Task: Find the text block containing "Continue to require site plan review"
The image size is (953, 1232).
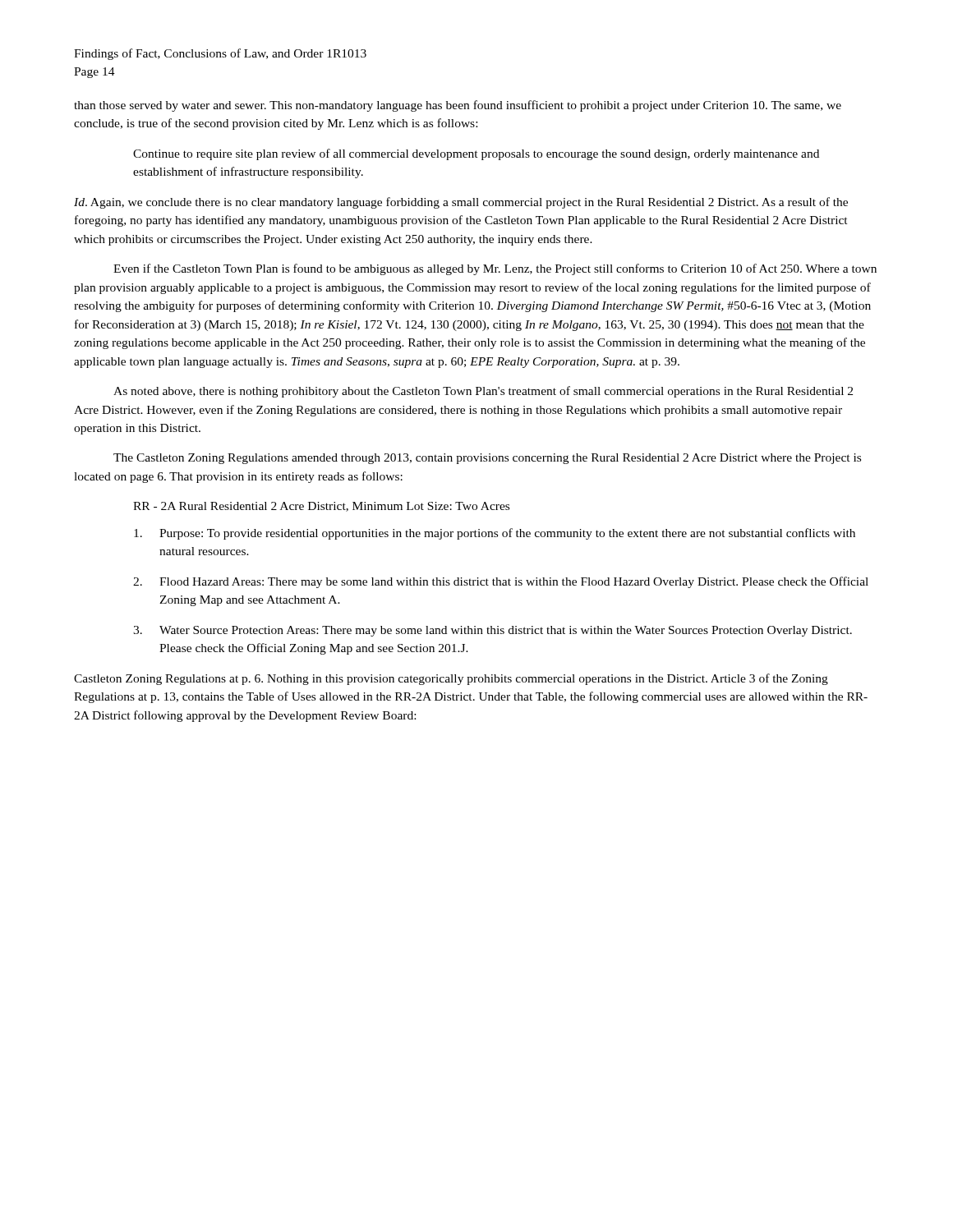Action: 476,162
